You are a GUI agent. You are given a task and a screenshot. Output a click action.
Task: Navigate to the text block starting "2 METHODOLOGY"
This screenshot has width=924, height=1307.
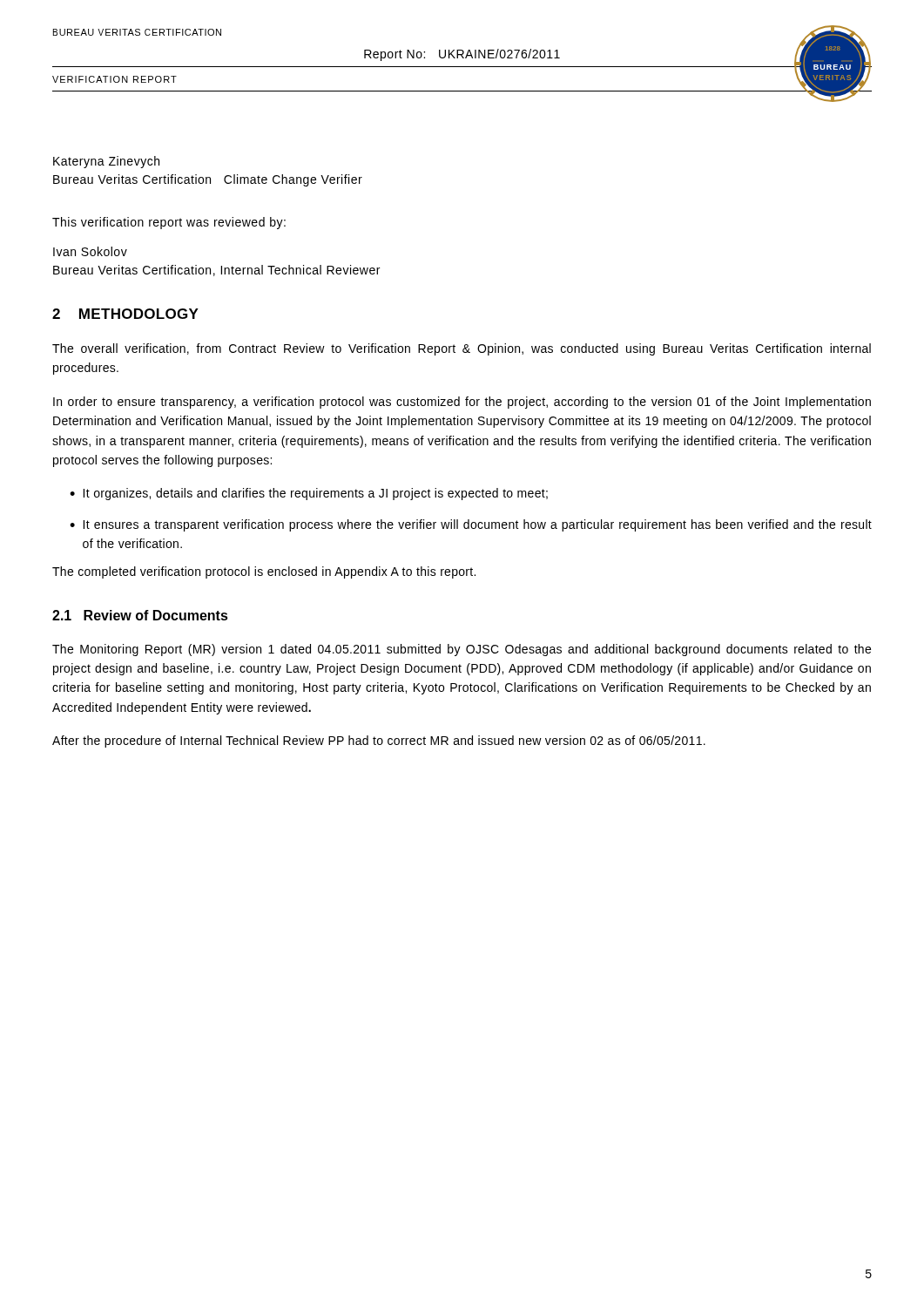(x=126, y=314)
